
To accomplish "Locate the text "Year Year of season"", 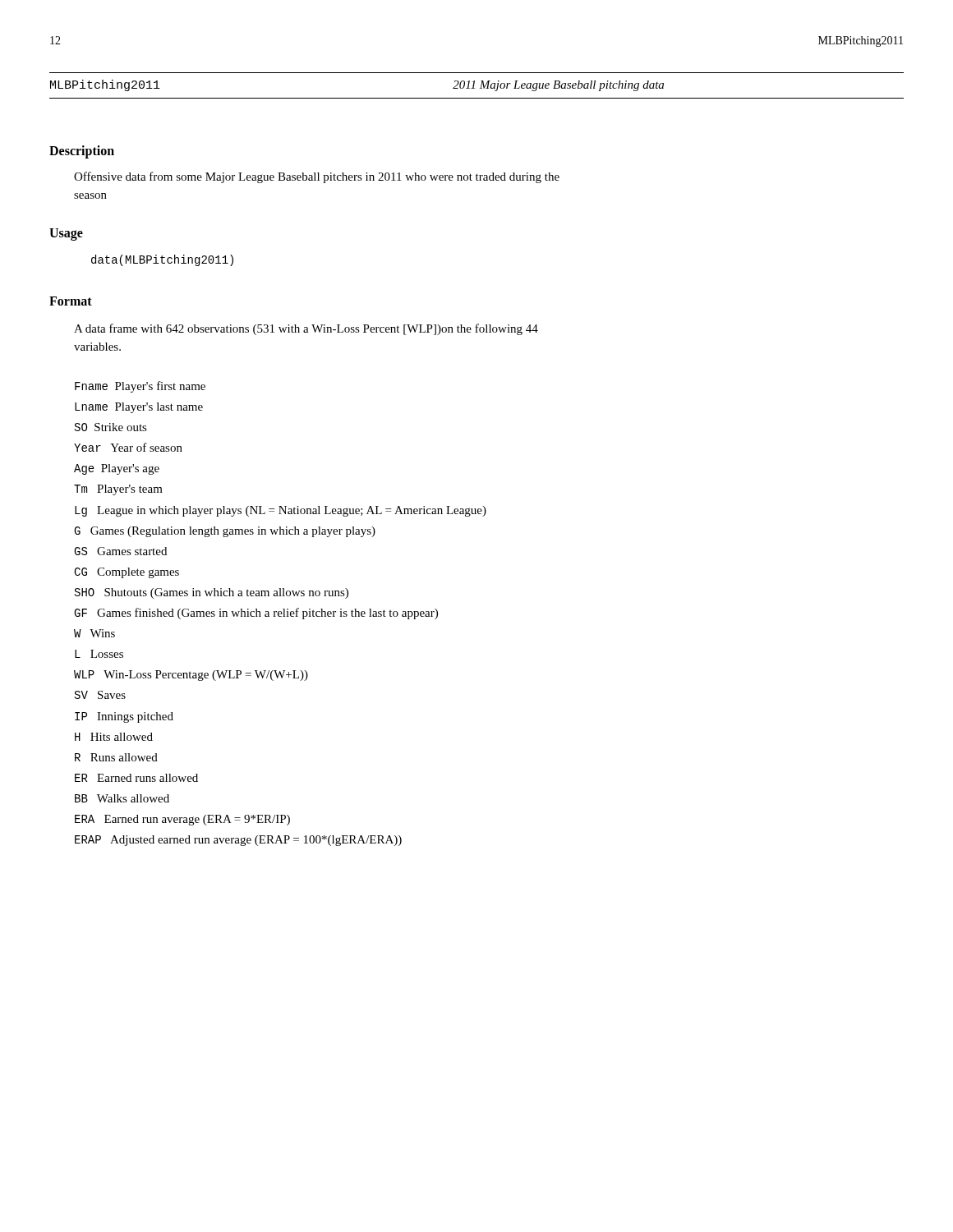I will click(128, 448).
